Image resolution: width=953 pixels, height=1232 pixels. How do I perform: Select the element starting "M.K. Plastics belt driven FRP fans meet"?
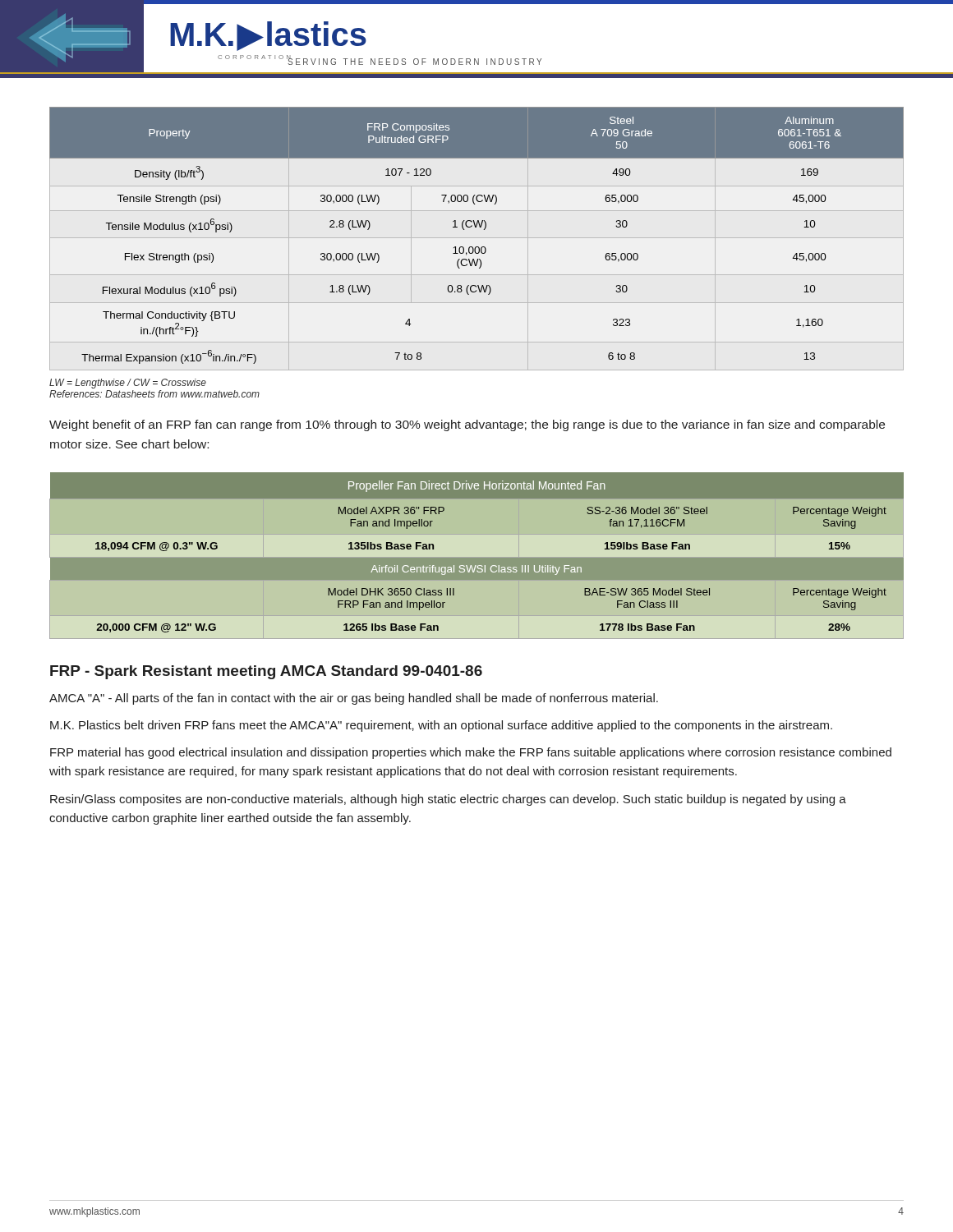click(441, 725)
